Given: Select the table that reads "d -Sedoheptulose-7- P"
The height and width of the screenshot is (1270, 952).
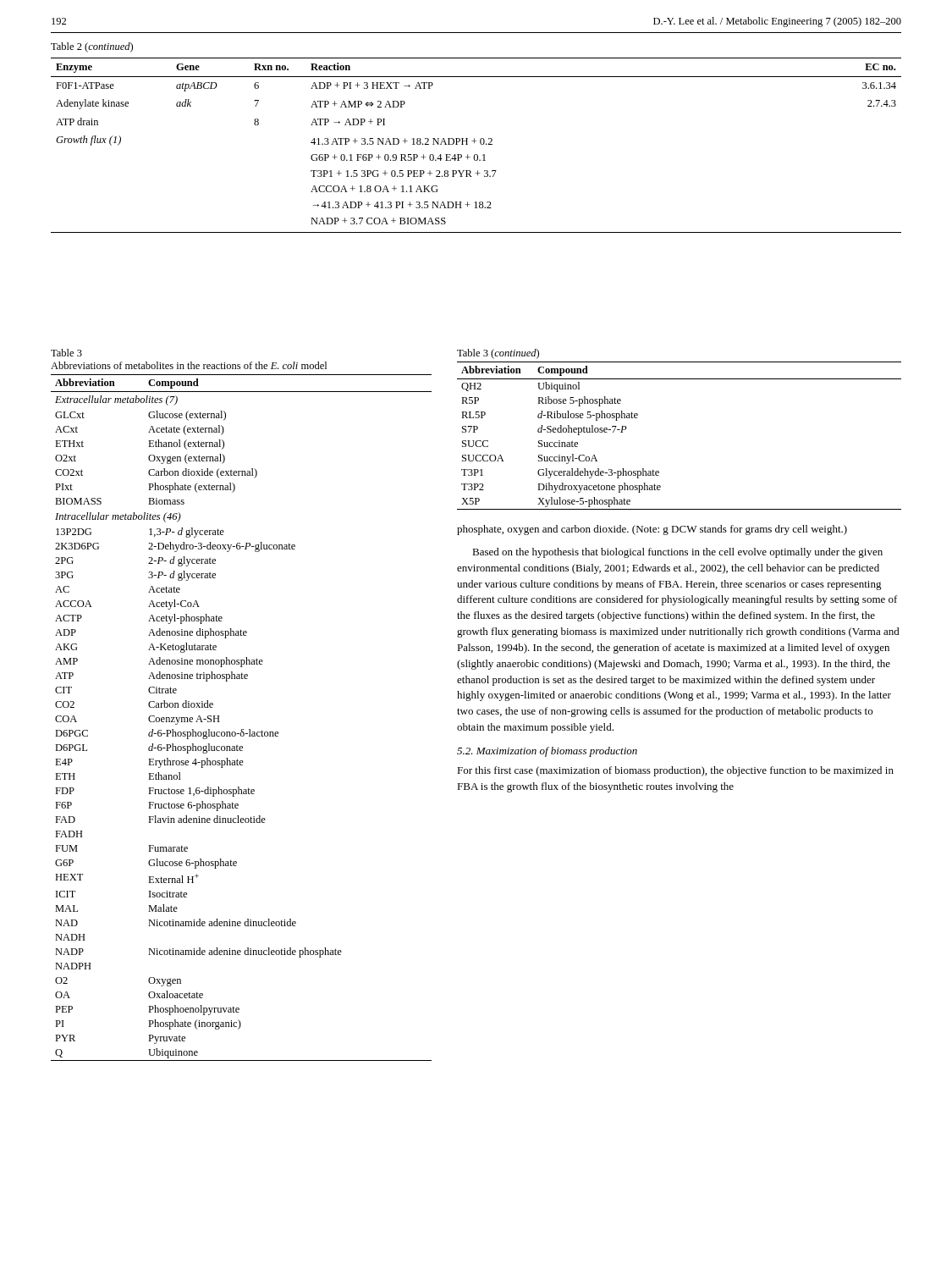Looking at the screenshot, I should pos(679,436).
